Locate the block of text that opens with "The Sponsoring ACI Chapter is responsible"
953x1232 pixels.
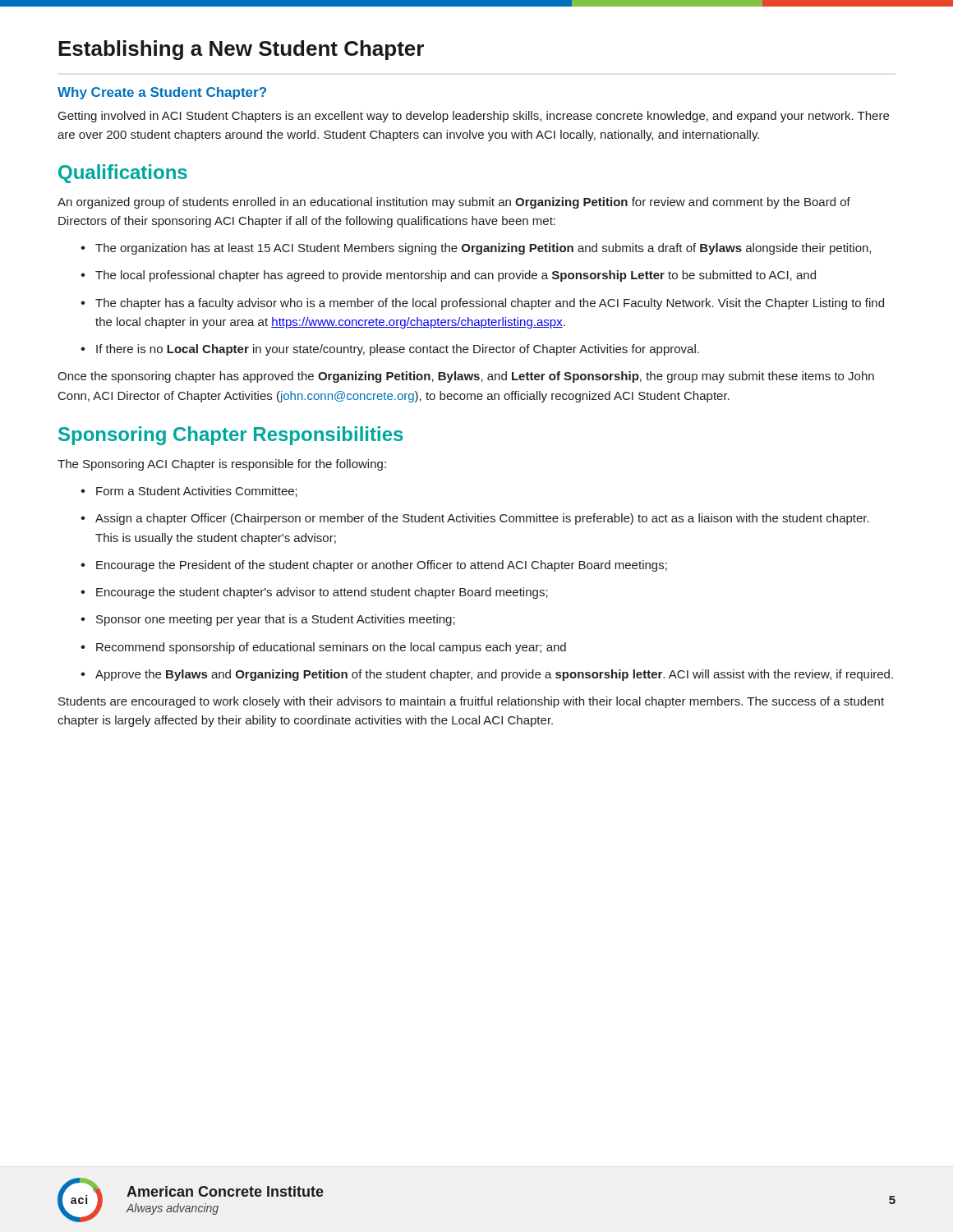[222, 463]
